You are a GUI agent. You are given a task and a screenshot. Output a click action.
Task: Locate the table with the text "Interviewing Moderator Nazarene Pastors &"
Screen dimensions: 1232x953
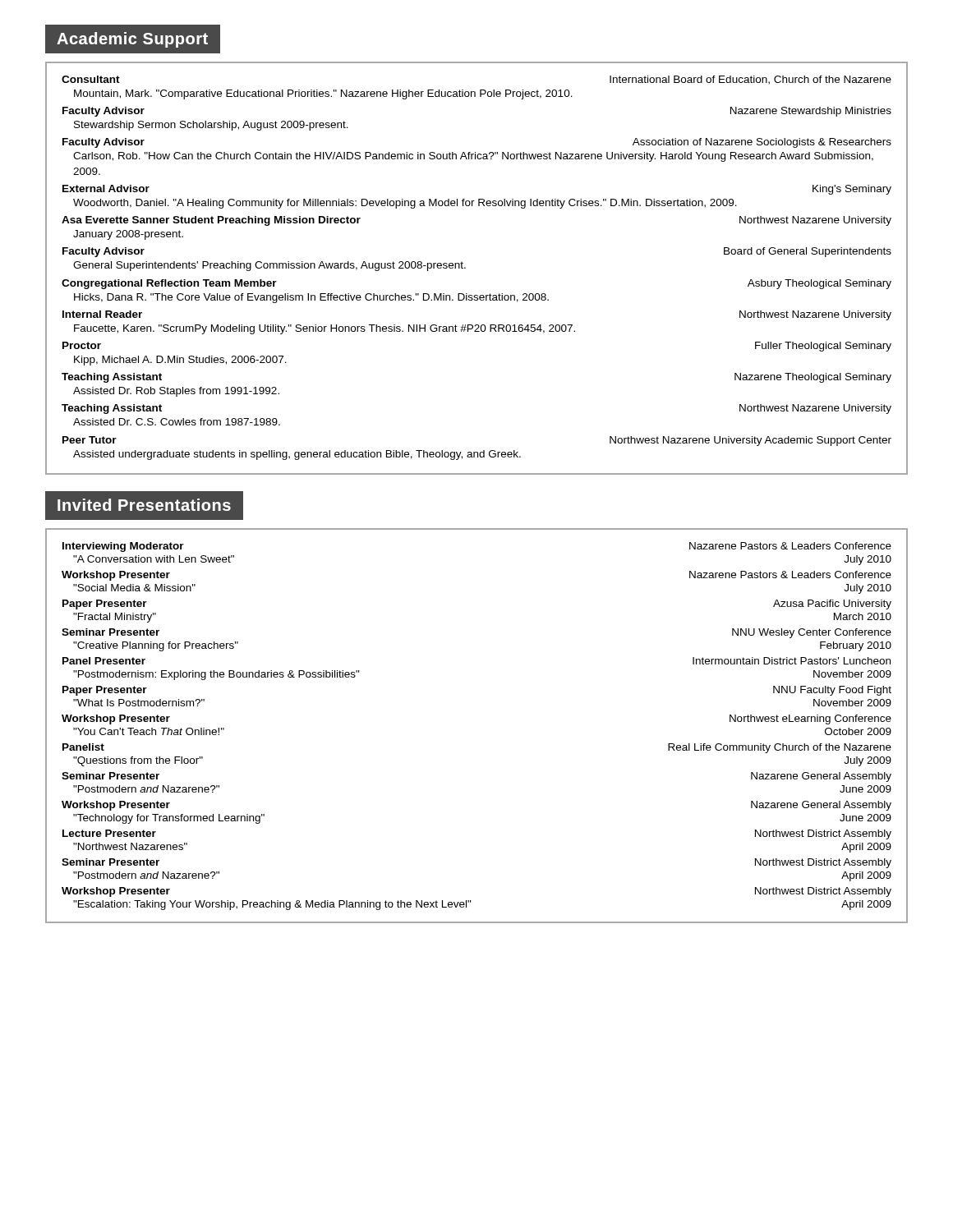click(x=476, y=726)
